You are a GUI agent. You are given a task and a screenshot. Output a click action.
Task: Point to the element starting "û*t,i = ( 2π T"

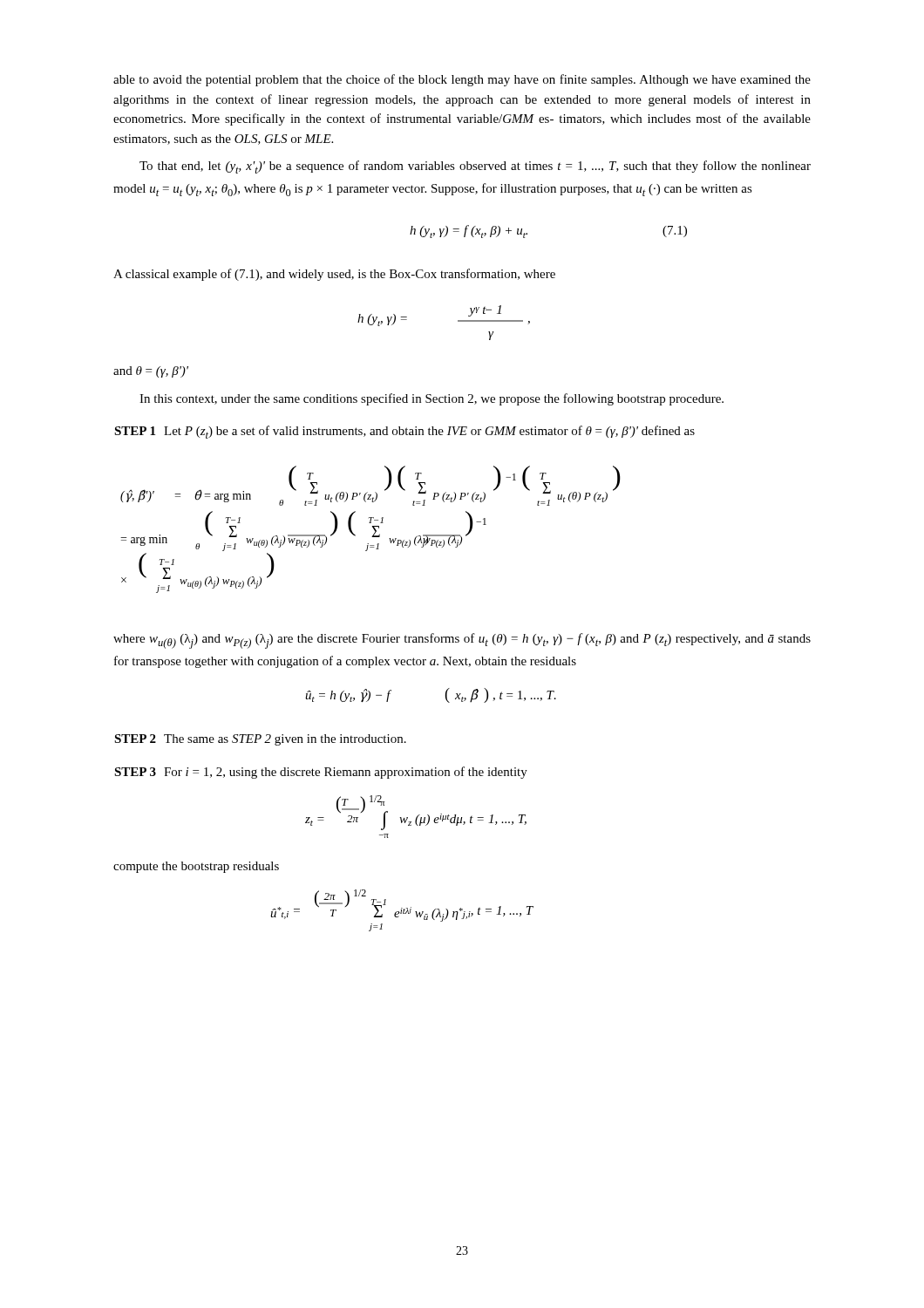click(x=462, y=911)
